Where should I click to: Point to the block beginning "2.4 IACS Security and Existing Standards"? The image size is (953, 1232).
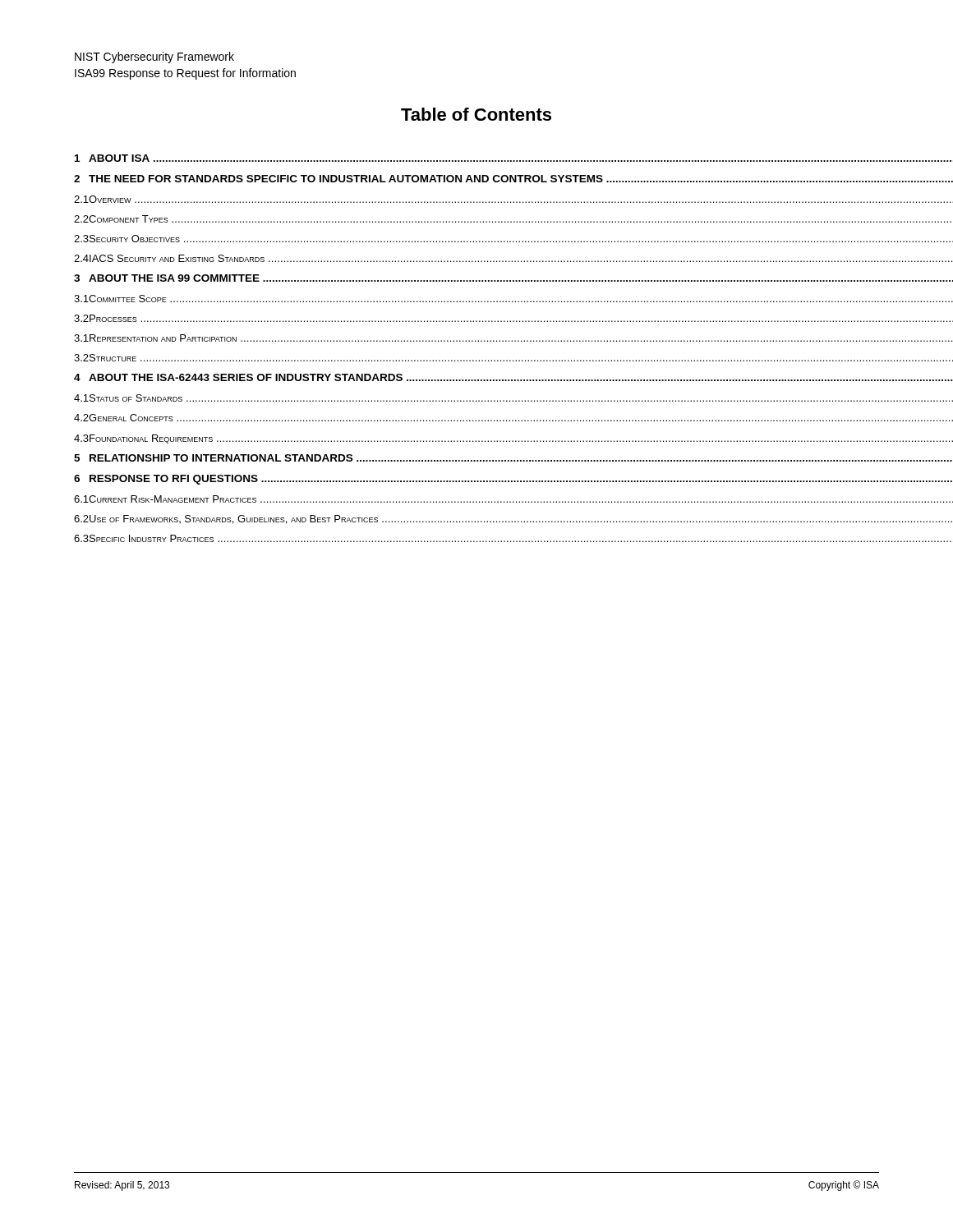click(513, 259)
